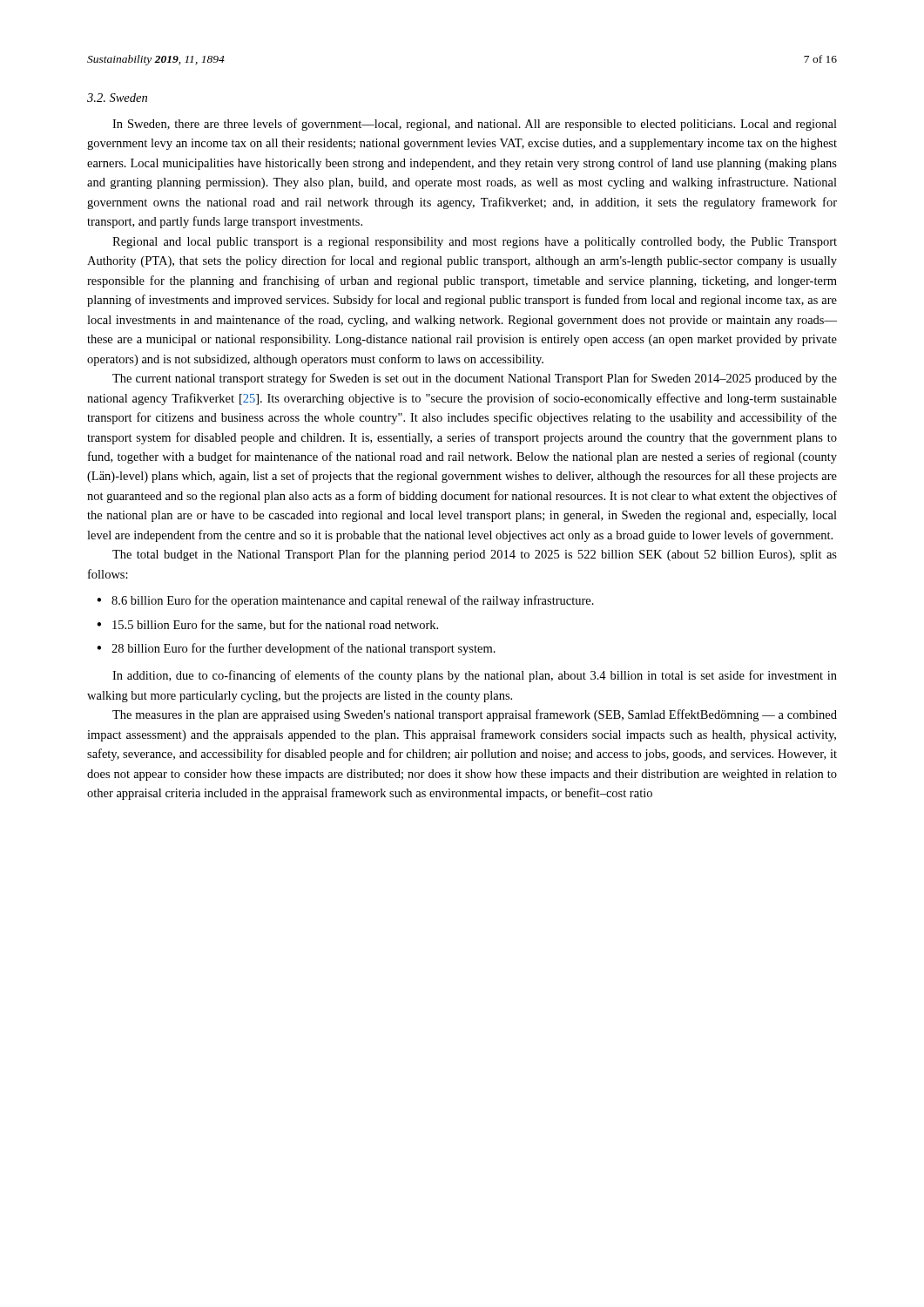
Task: Navigate to the block starting "In addition, due to co-financing"
Action: (x=462, y=686)
